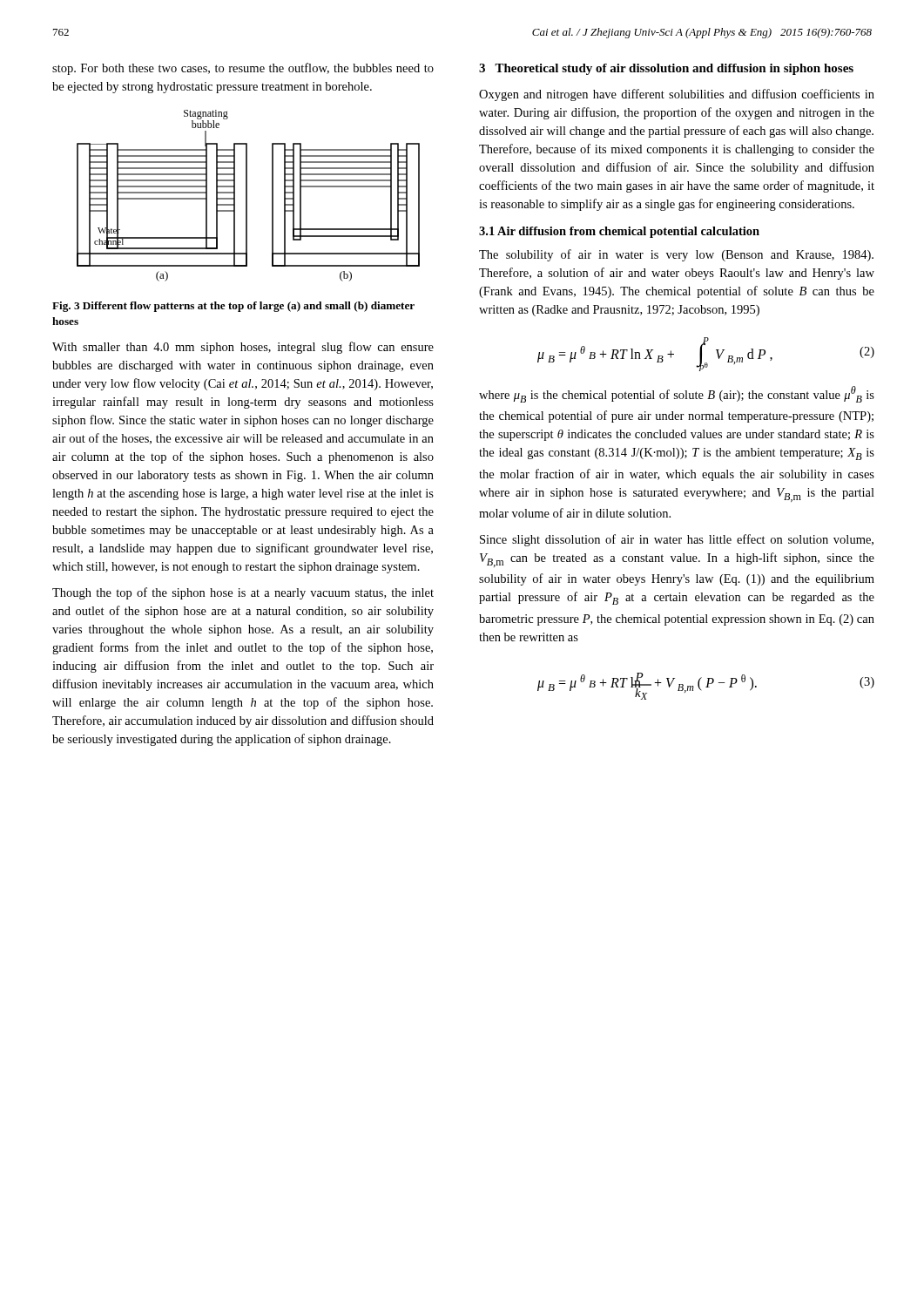924x1307 pixels.
Task: Locate the text block with the text "stop. For both these two cases, to"
Action: (x=243, y=78)
